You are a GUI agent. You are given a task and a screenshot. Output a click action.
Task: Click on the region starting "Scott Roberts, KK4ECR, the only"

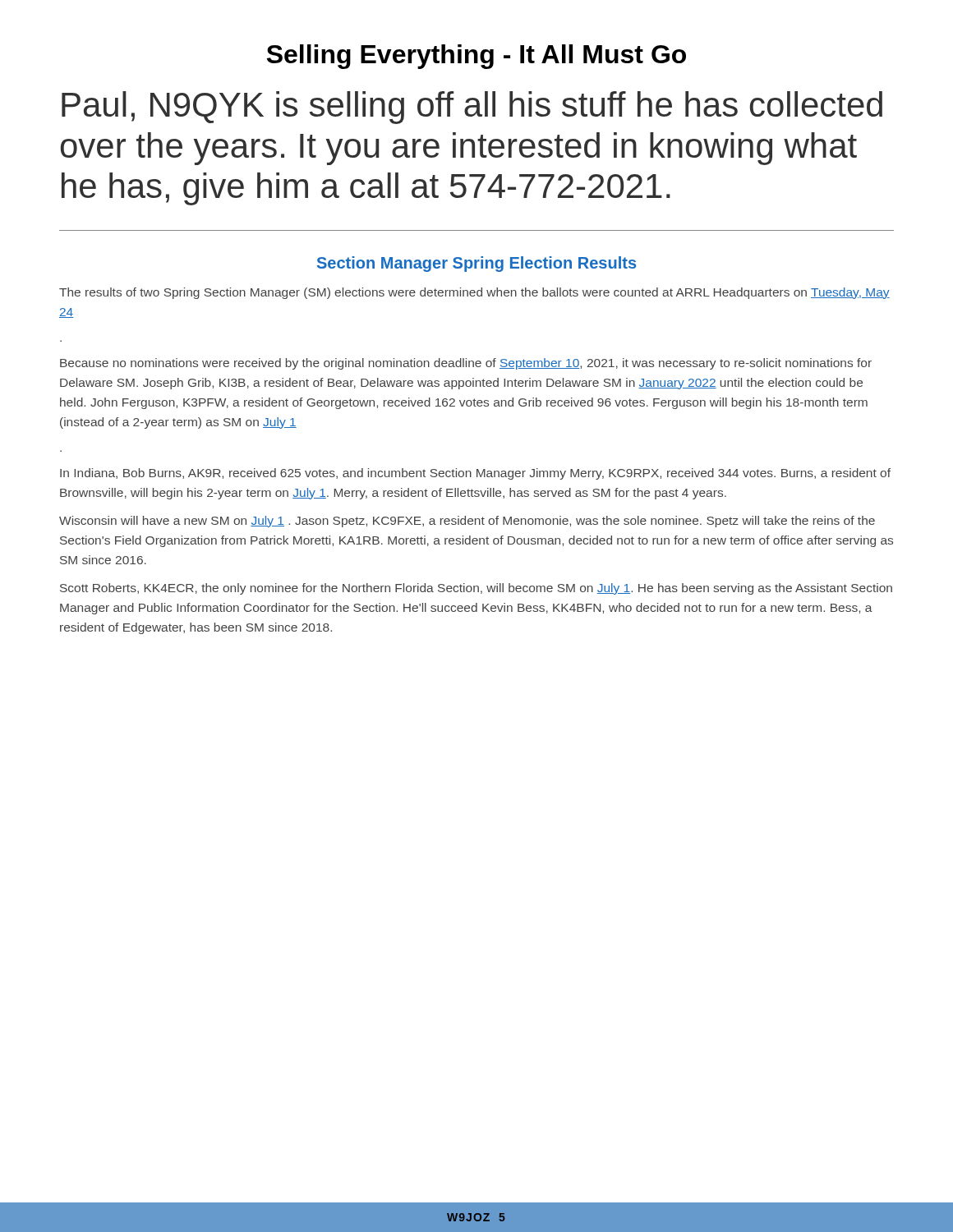click(476, 607)
